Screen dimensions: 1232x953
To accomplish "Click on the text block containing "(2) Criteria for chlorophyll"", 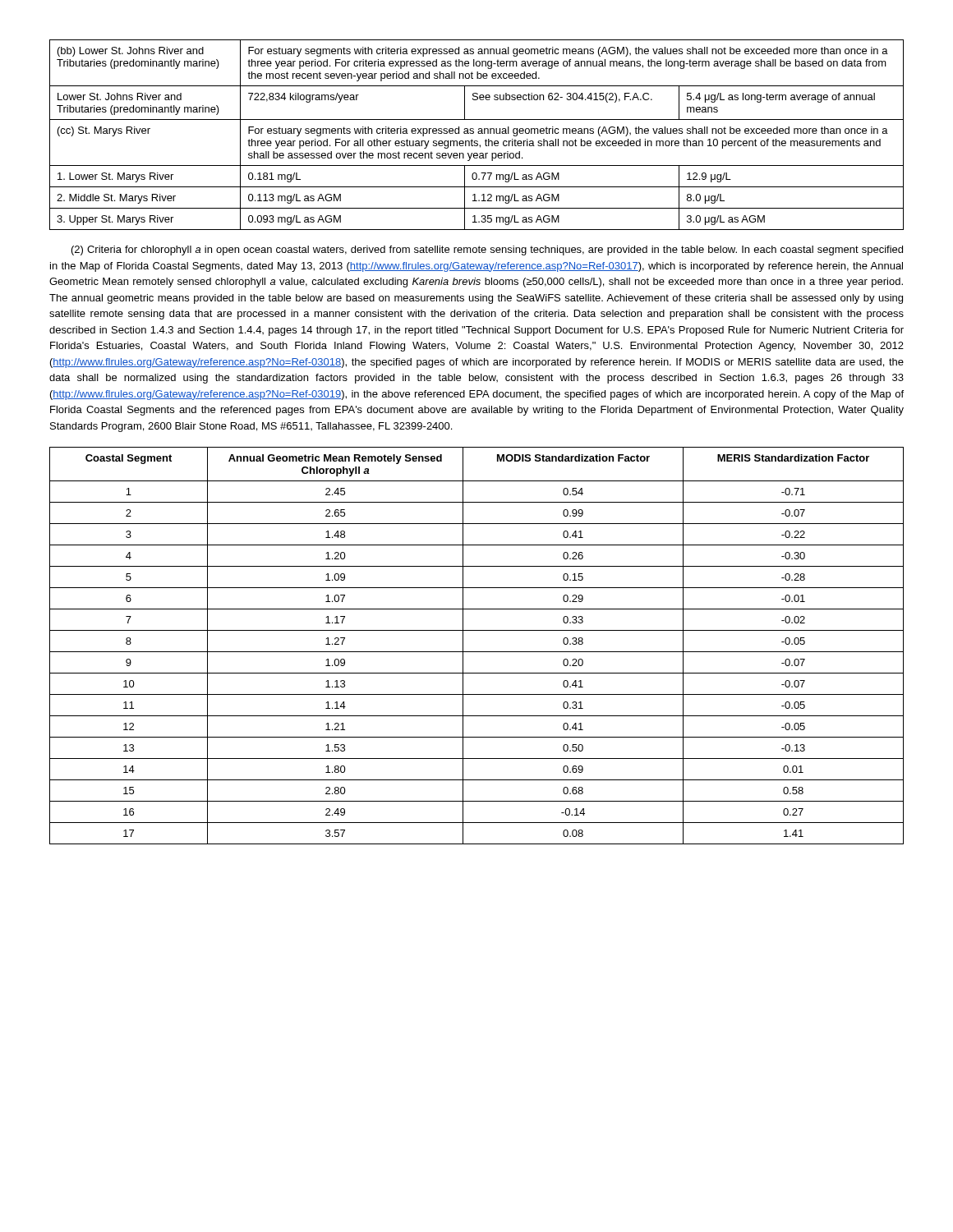I will [x=476, y=338].
